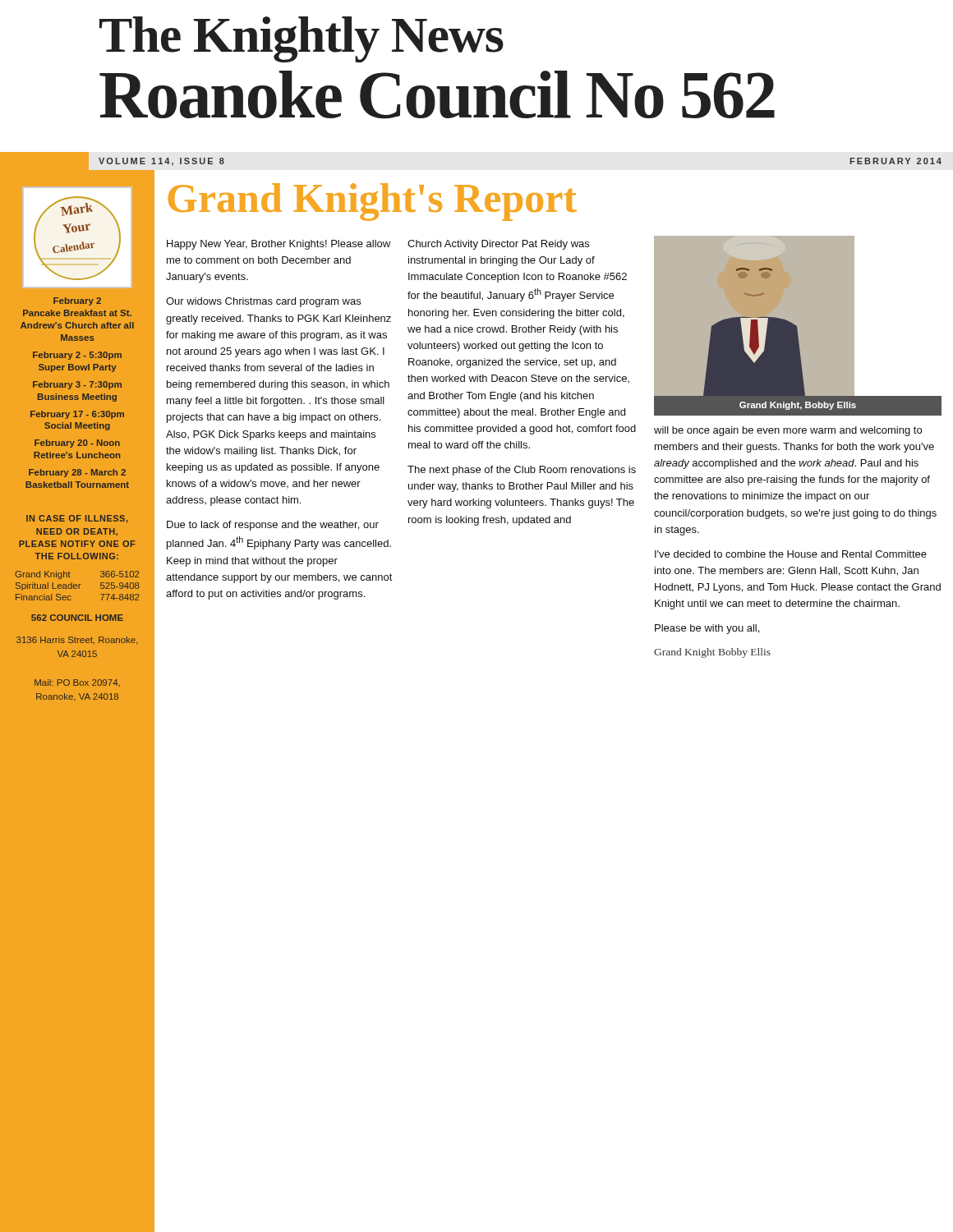The image size is (953, 1232).
Task: Find the block on this page that starts "February 2 - 5:30pm Super Bowl"
Action: click(77, 361)
